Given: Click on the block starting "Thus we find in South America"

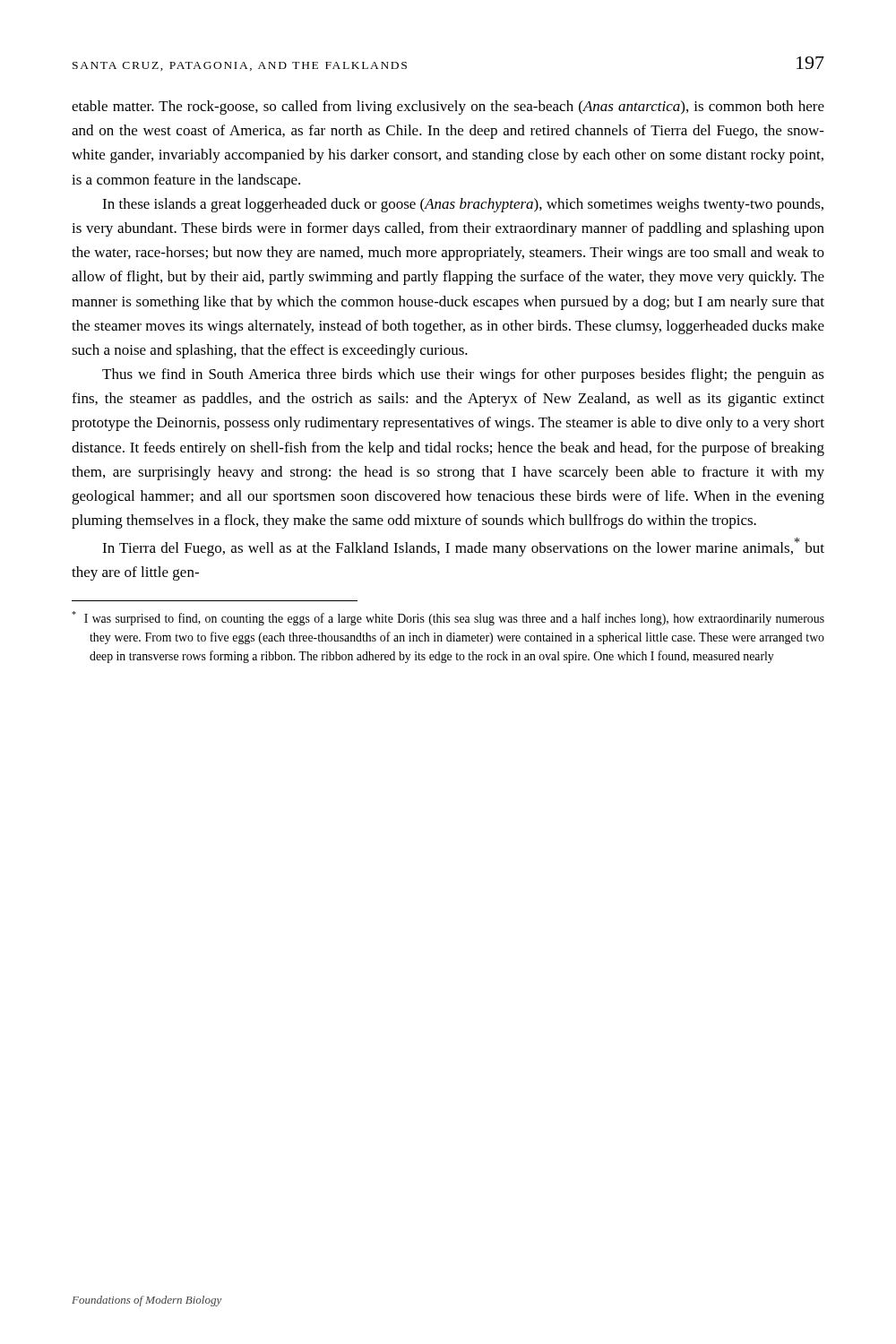Looking at the screenshot, I should 448,447.
